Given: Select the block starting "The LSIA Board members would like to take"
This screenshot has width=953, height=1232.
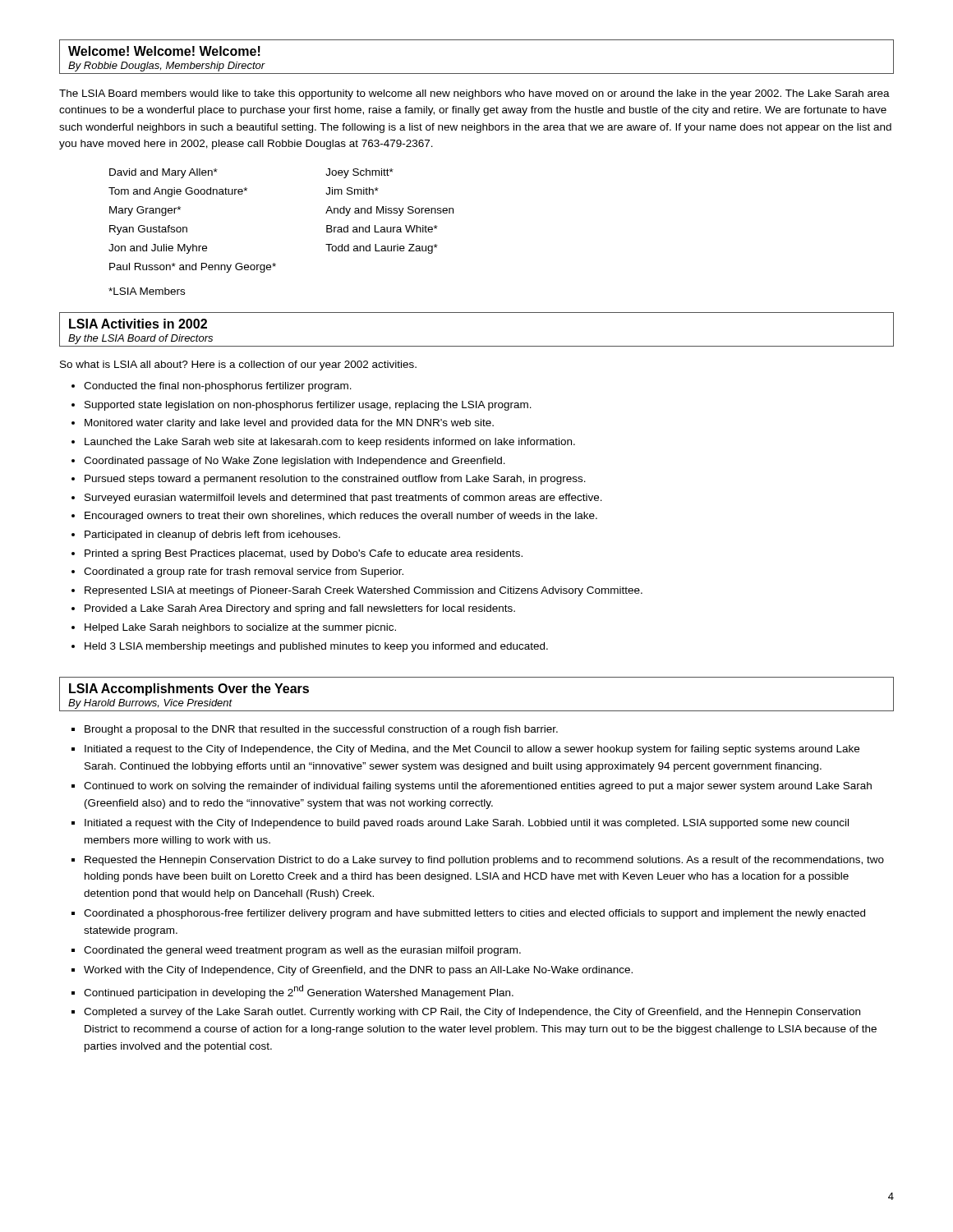Looking at the screenshot, I should [x=476, y=118].
